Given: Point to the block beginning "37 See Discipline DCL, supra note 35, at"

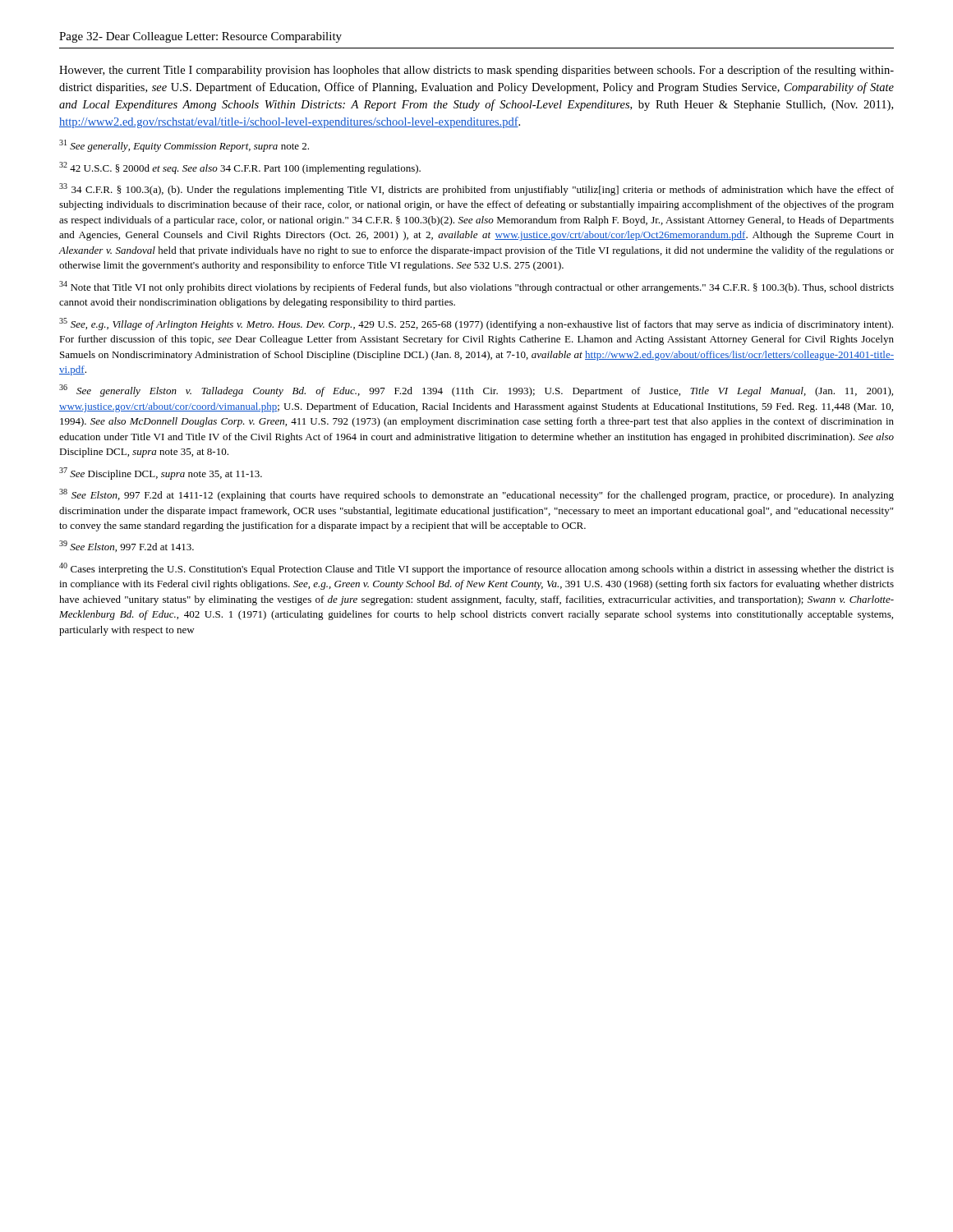Looking at the screenshot, I should 161,473.
